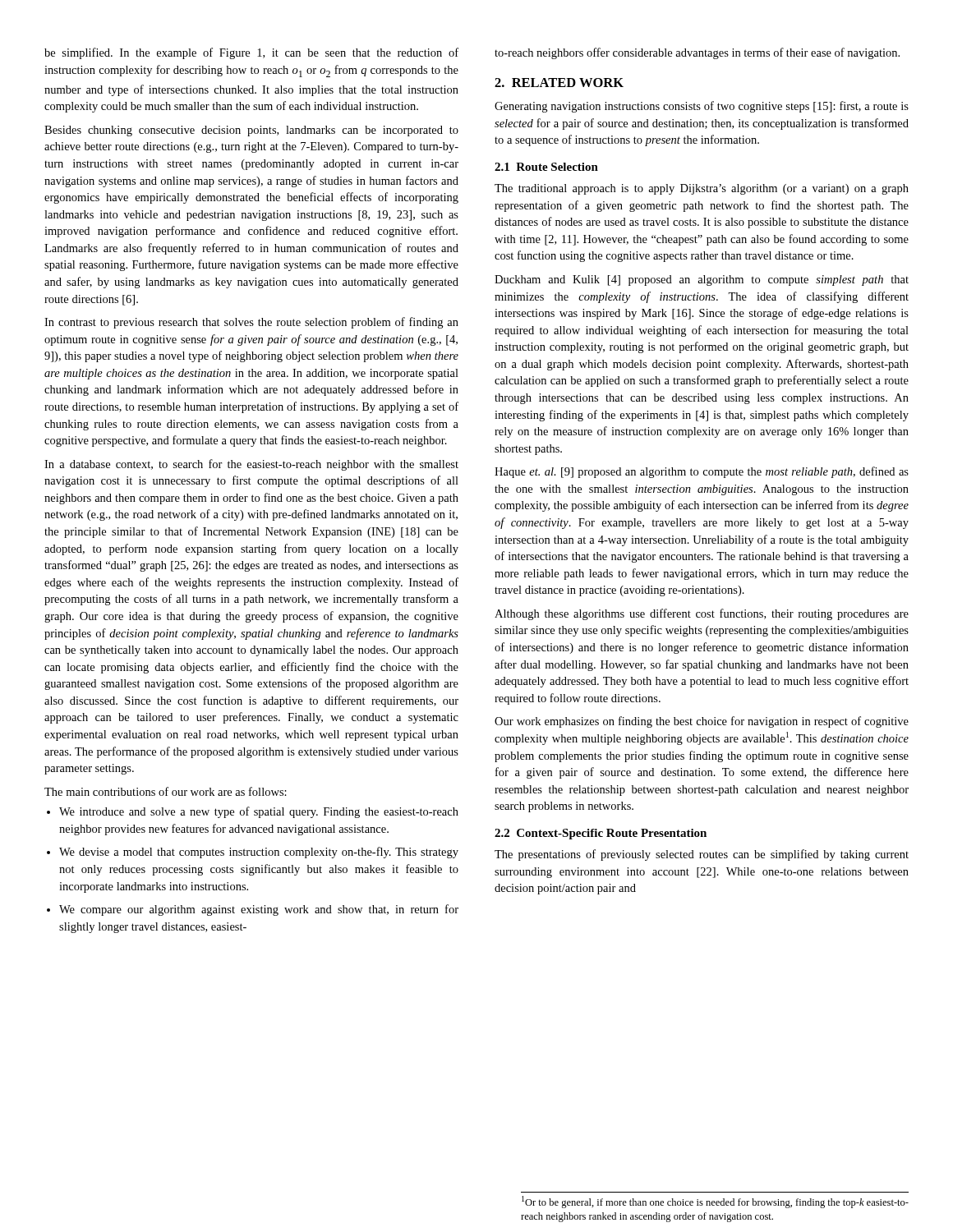Find "2.1 Route Selection" on this page
Screen dimensions: 1232x953
(546, 167)
